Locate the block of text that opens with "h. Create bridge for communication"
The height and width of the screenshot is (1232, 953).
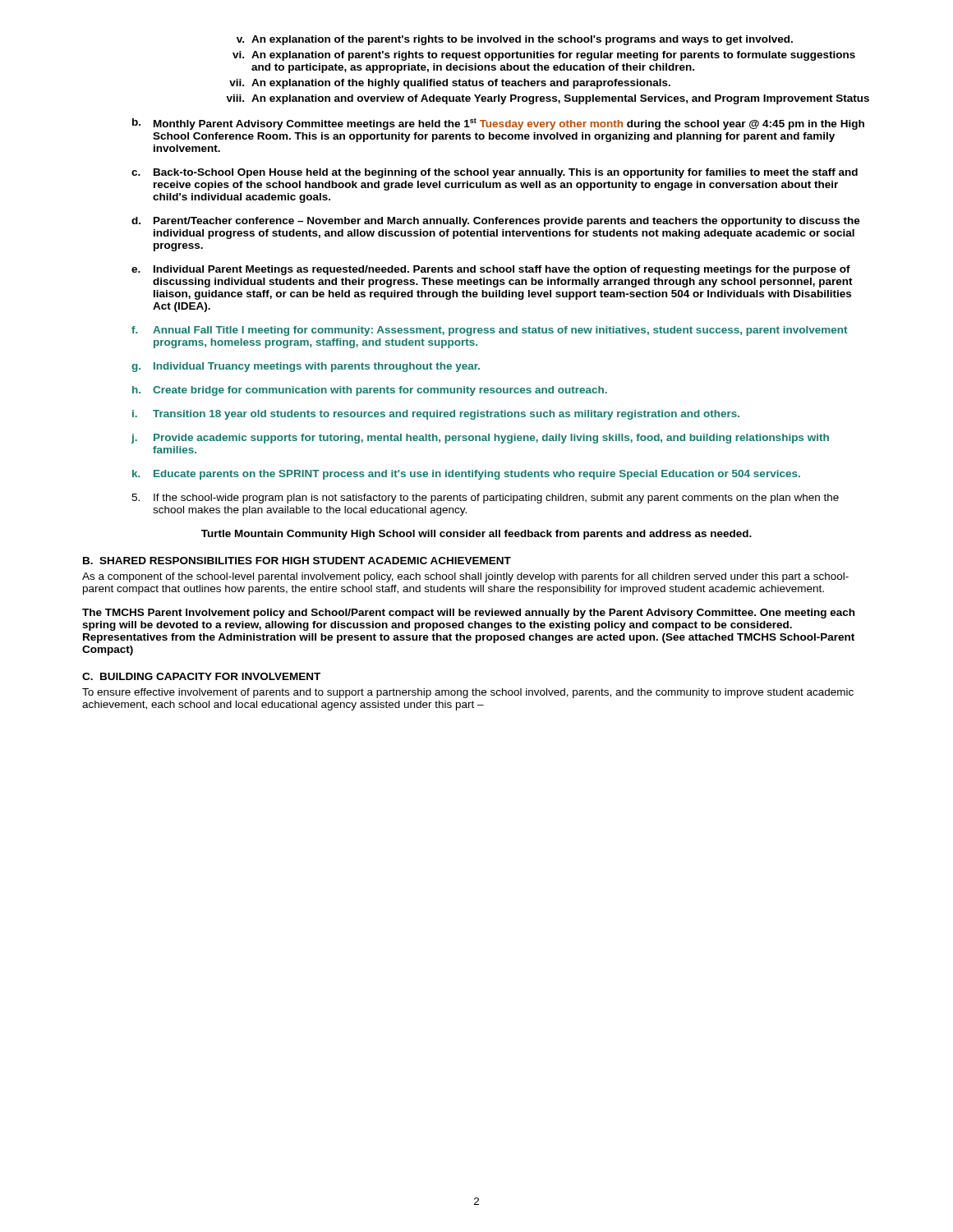pos(501,389)
